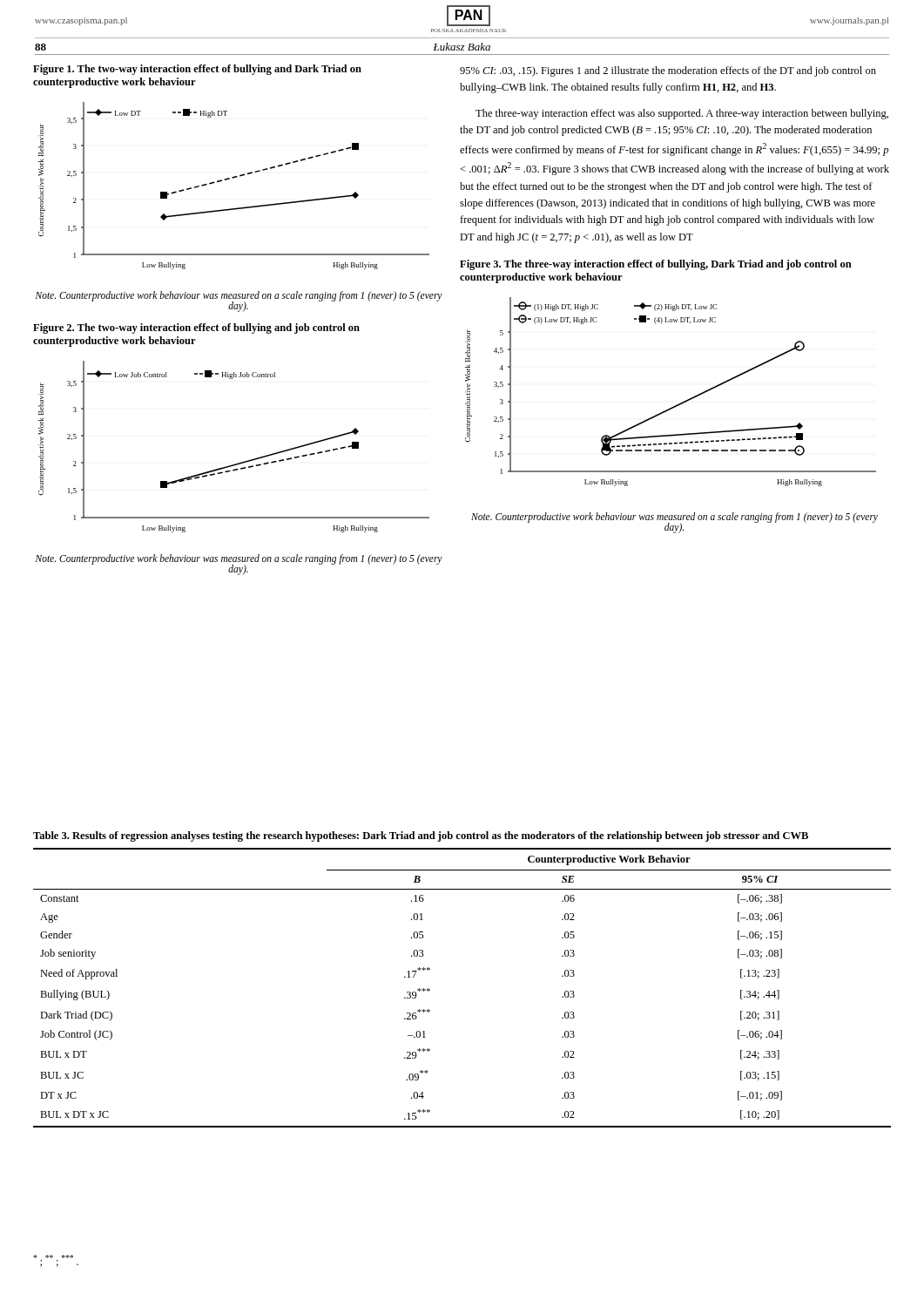
Task: Click on the text block that reads "95% CI: .03, .15)."
Action: click(668, 79)
